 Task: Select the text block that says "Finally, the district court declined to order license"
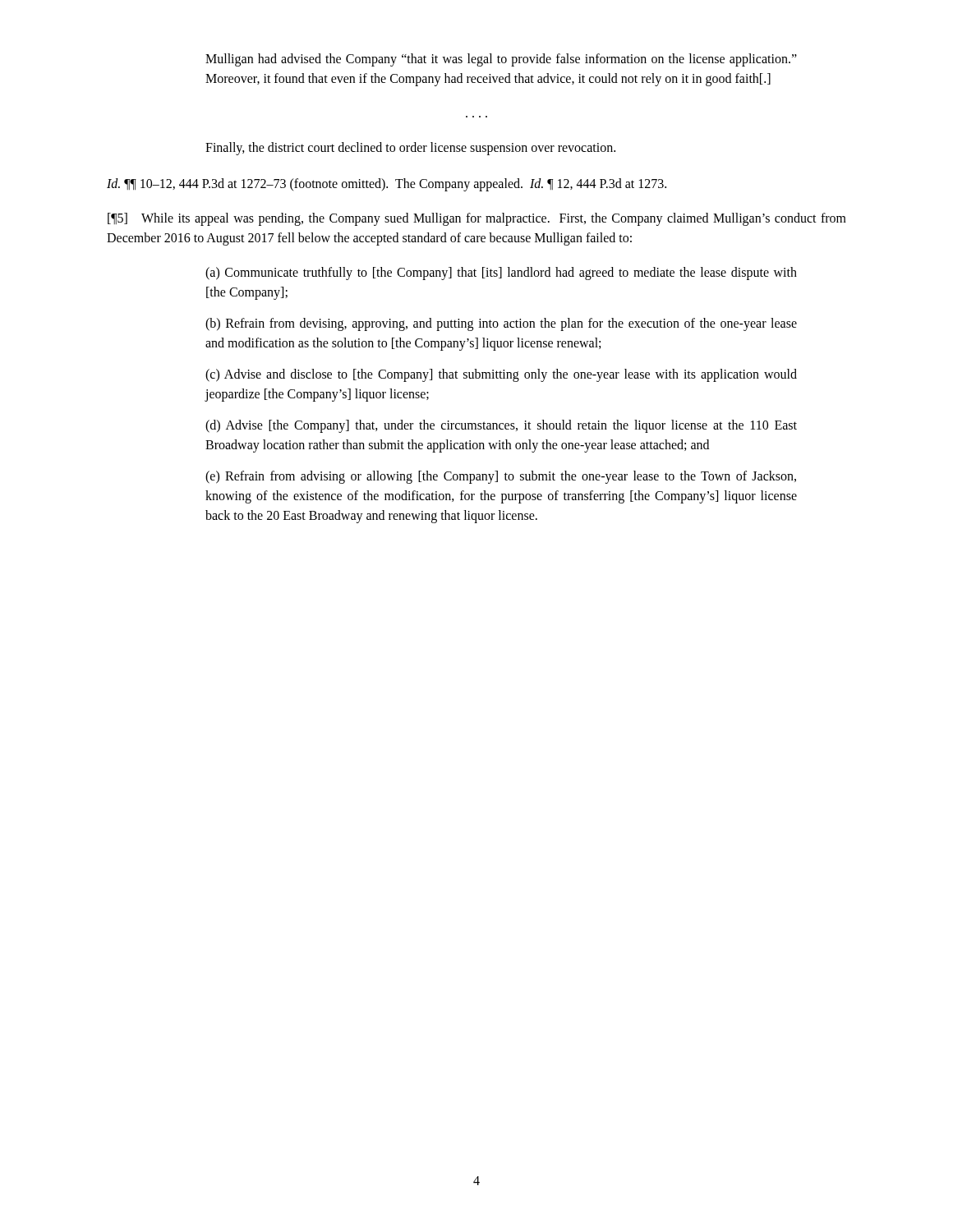(501, 148)
